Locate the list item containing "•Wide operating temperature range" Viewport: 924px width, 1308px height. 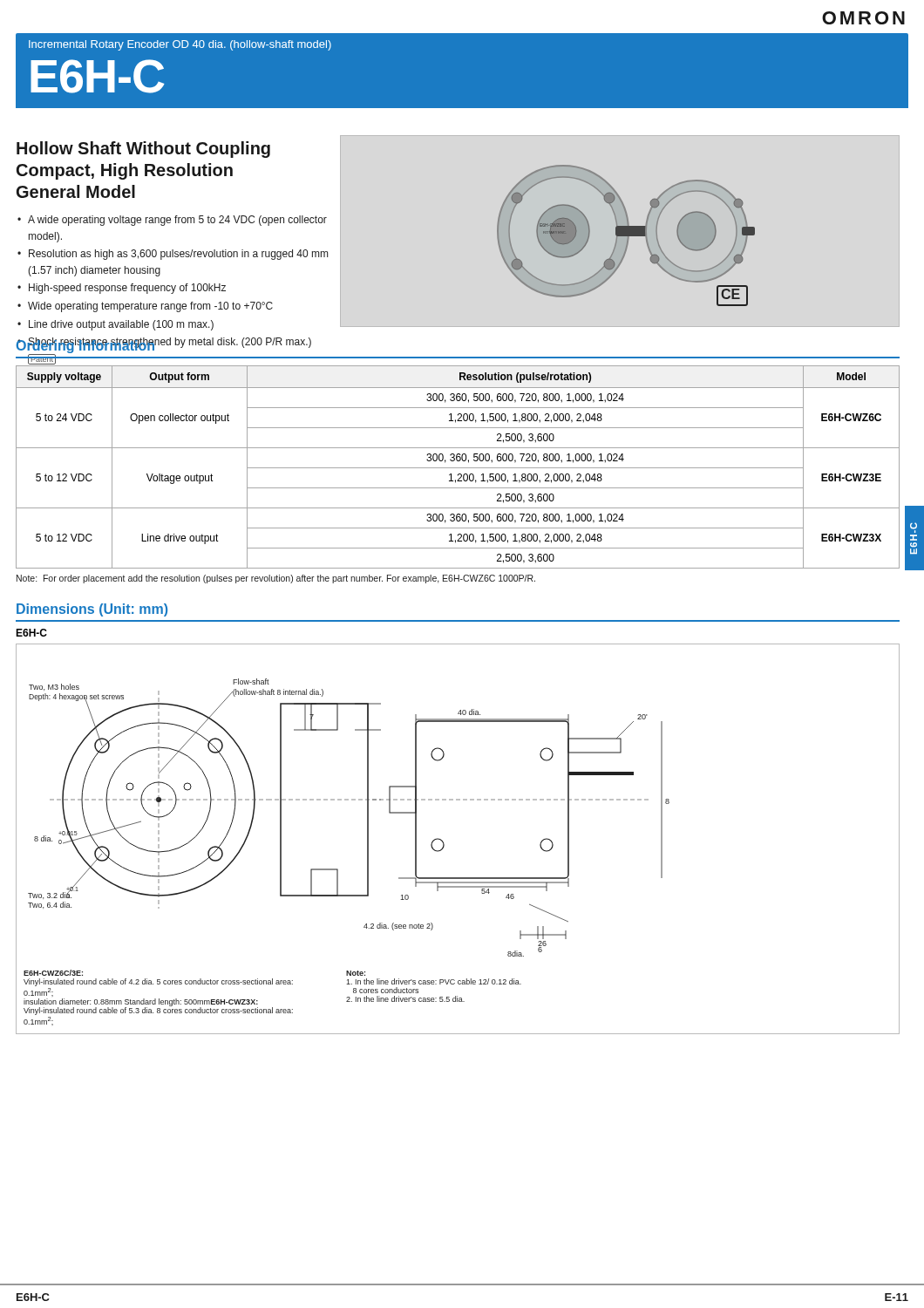tap(145, 306)
